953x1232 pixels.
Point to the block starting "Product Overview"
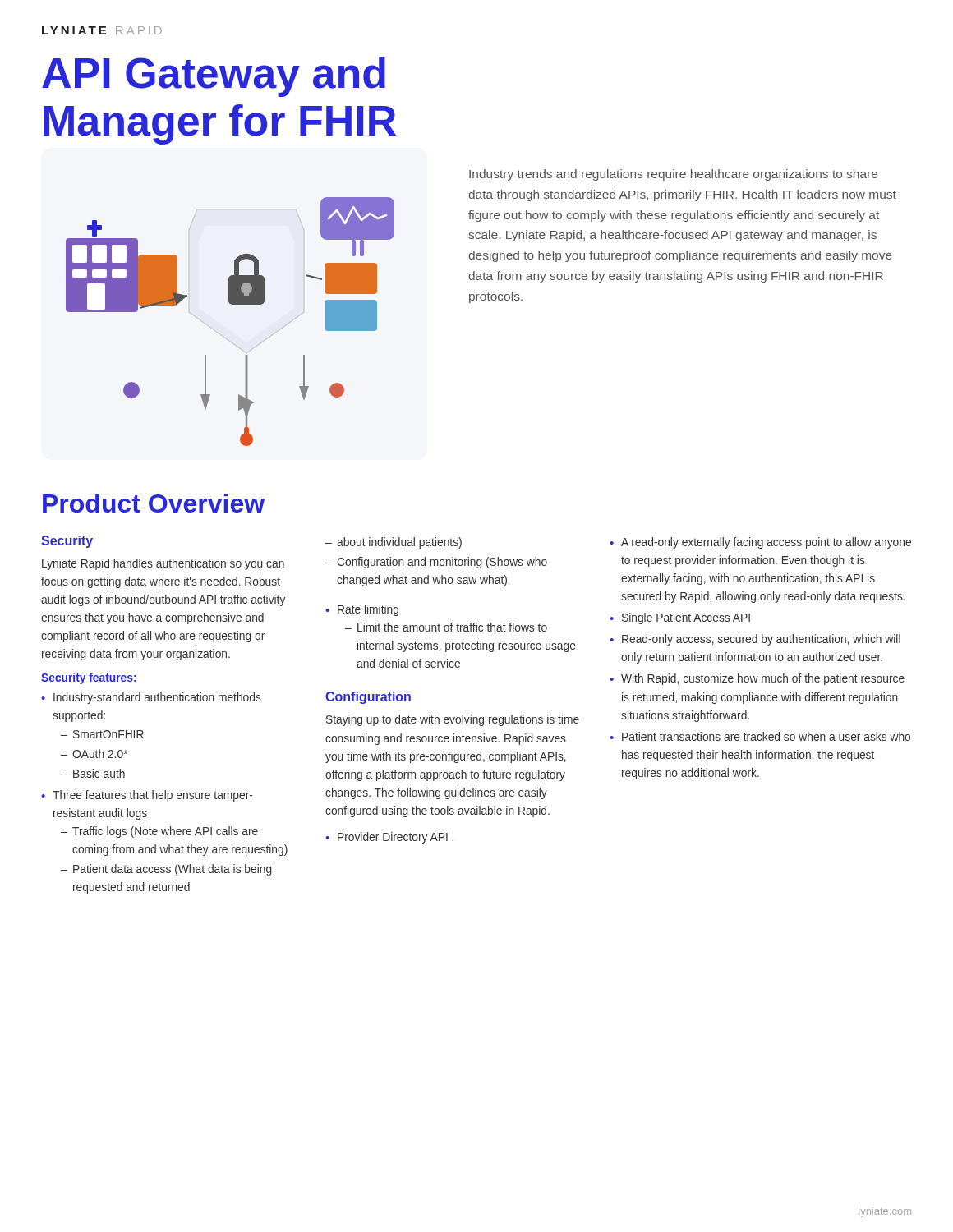pos(153,504)
